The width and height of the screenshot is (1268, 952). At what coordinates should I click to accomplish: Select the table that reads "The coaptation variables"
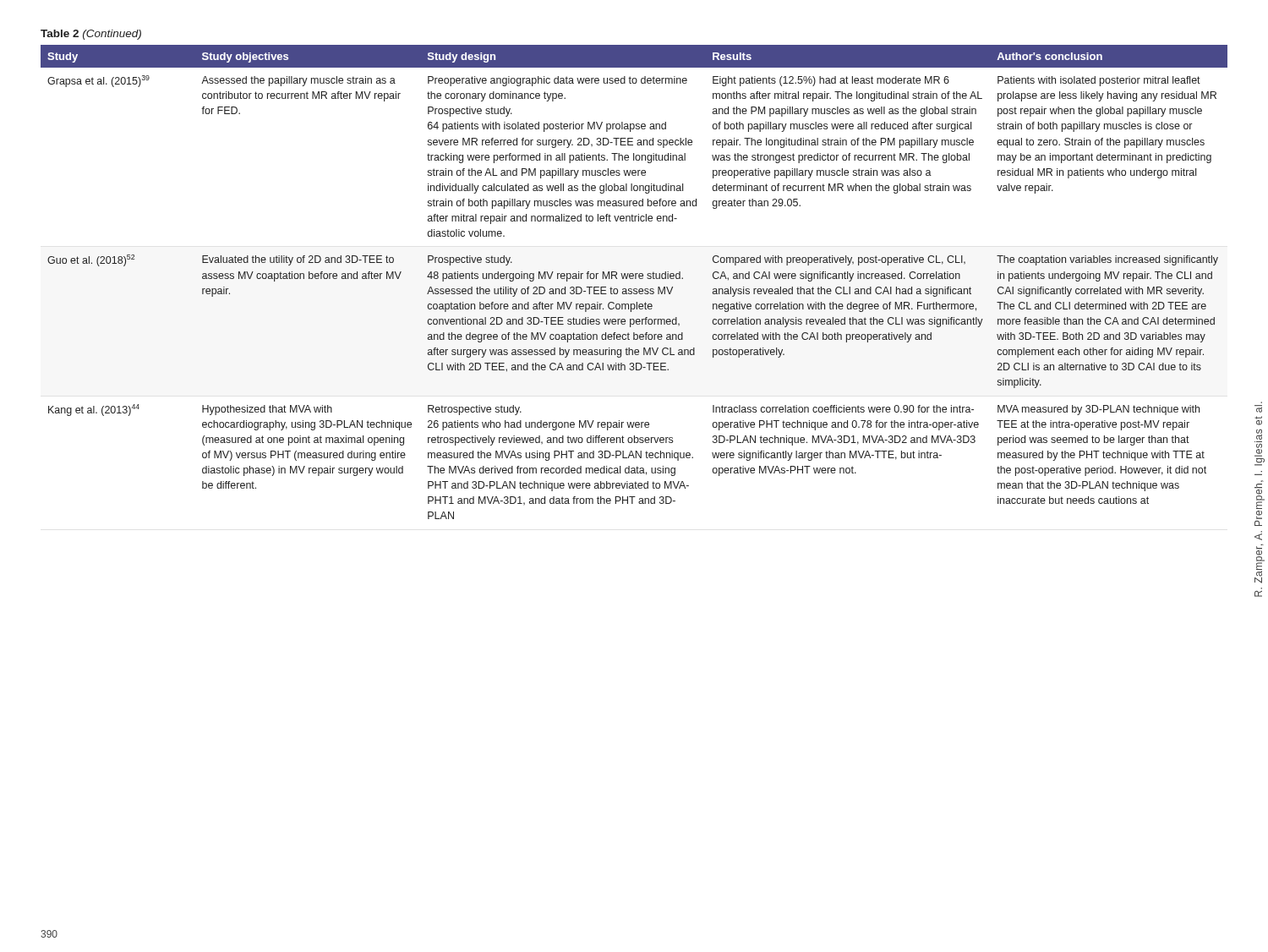coord(634,287)
